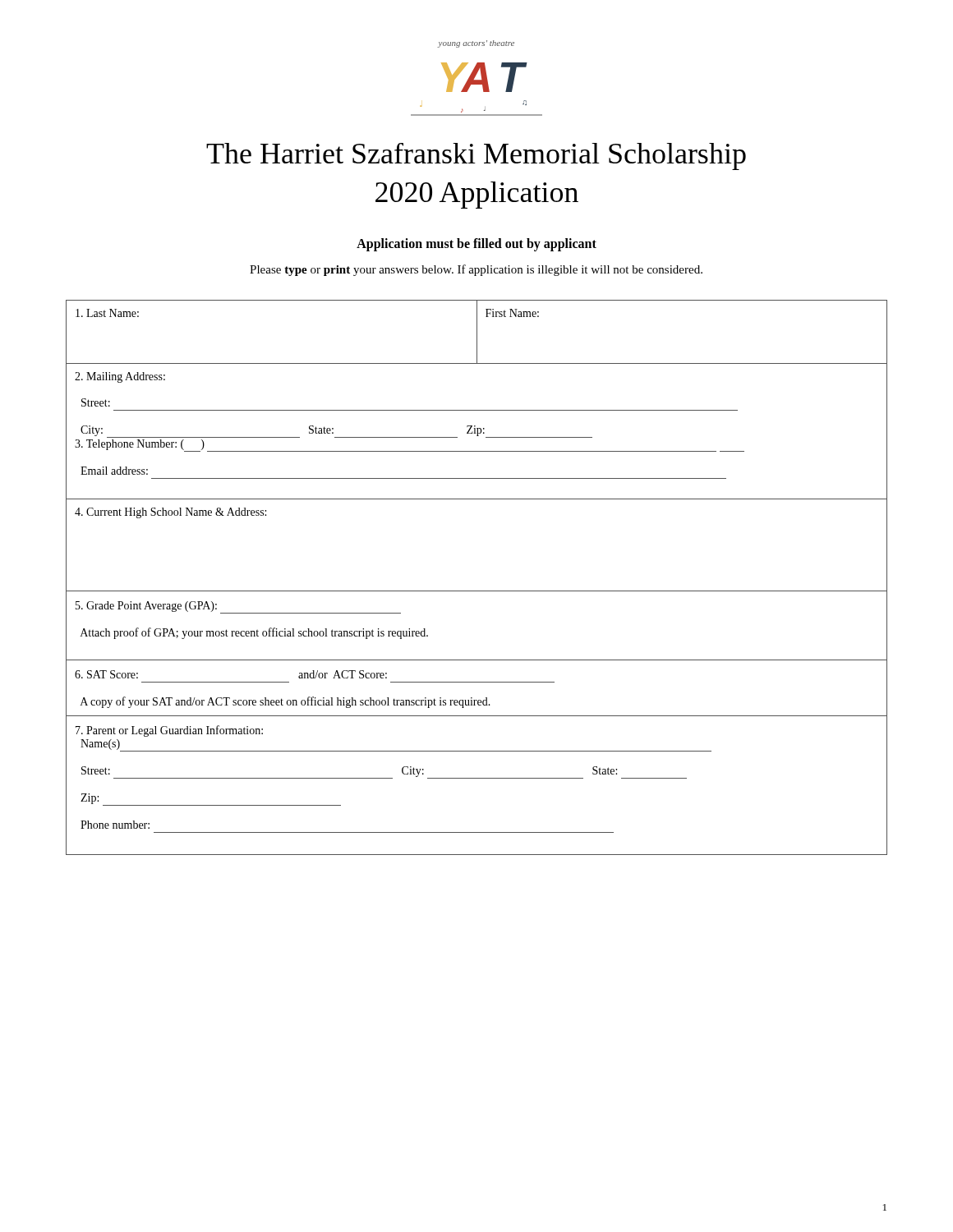The height and width of the screenshot is (1232, 953).
Task: Locate the text block that says "Please type or print your answers below."
Action: pyautogui.click(x=476, y=269)
